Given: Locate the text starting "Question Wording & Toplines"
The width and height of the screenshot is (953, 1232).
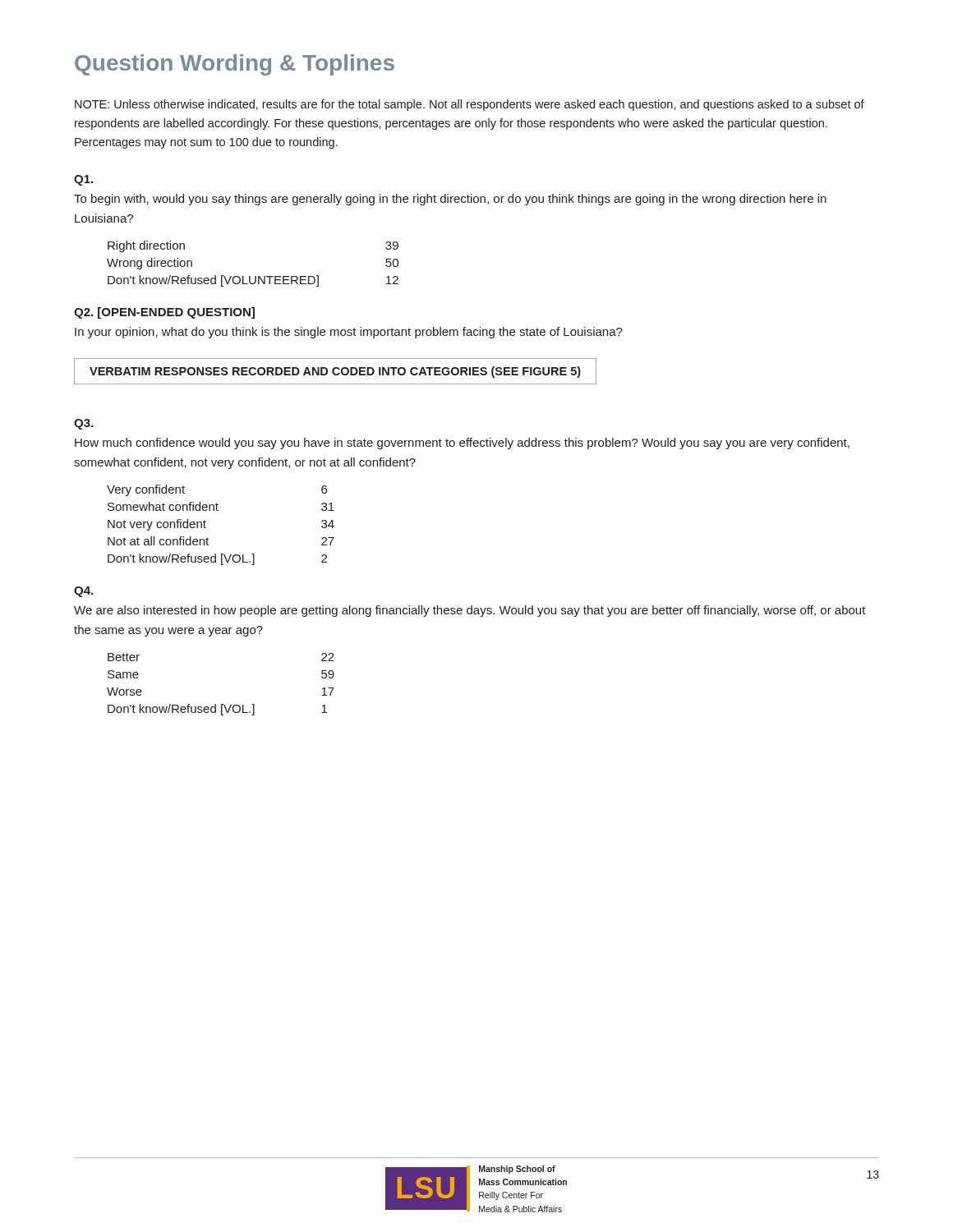Looking at the screenshot, I should point(235,63).
